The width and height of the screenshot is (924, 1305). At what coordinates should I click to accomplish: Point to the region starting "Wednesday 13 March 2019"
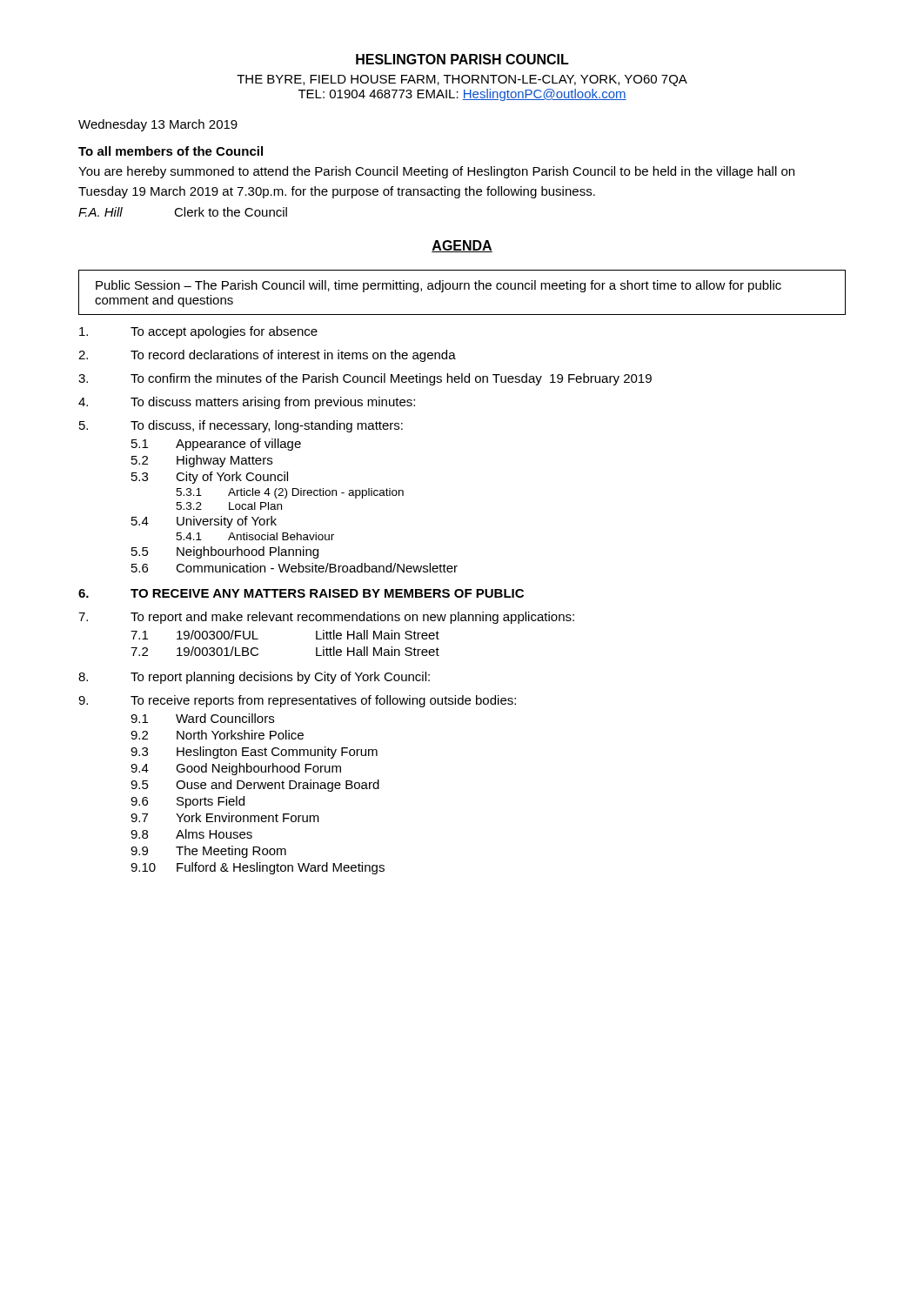[158, 124]
